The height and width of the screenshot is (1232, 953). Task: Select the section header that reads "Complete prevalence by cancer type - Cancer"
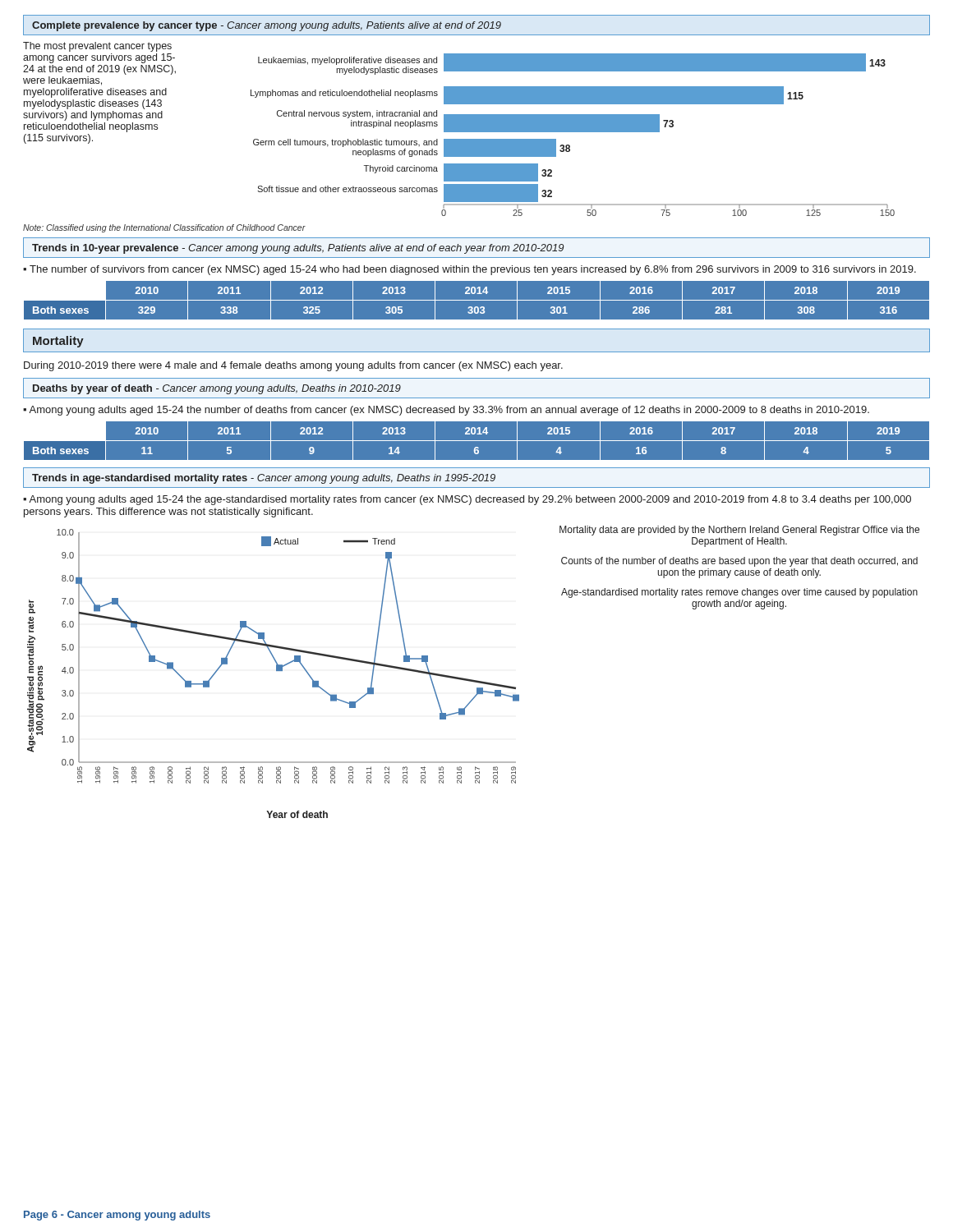coord(267,25)
